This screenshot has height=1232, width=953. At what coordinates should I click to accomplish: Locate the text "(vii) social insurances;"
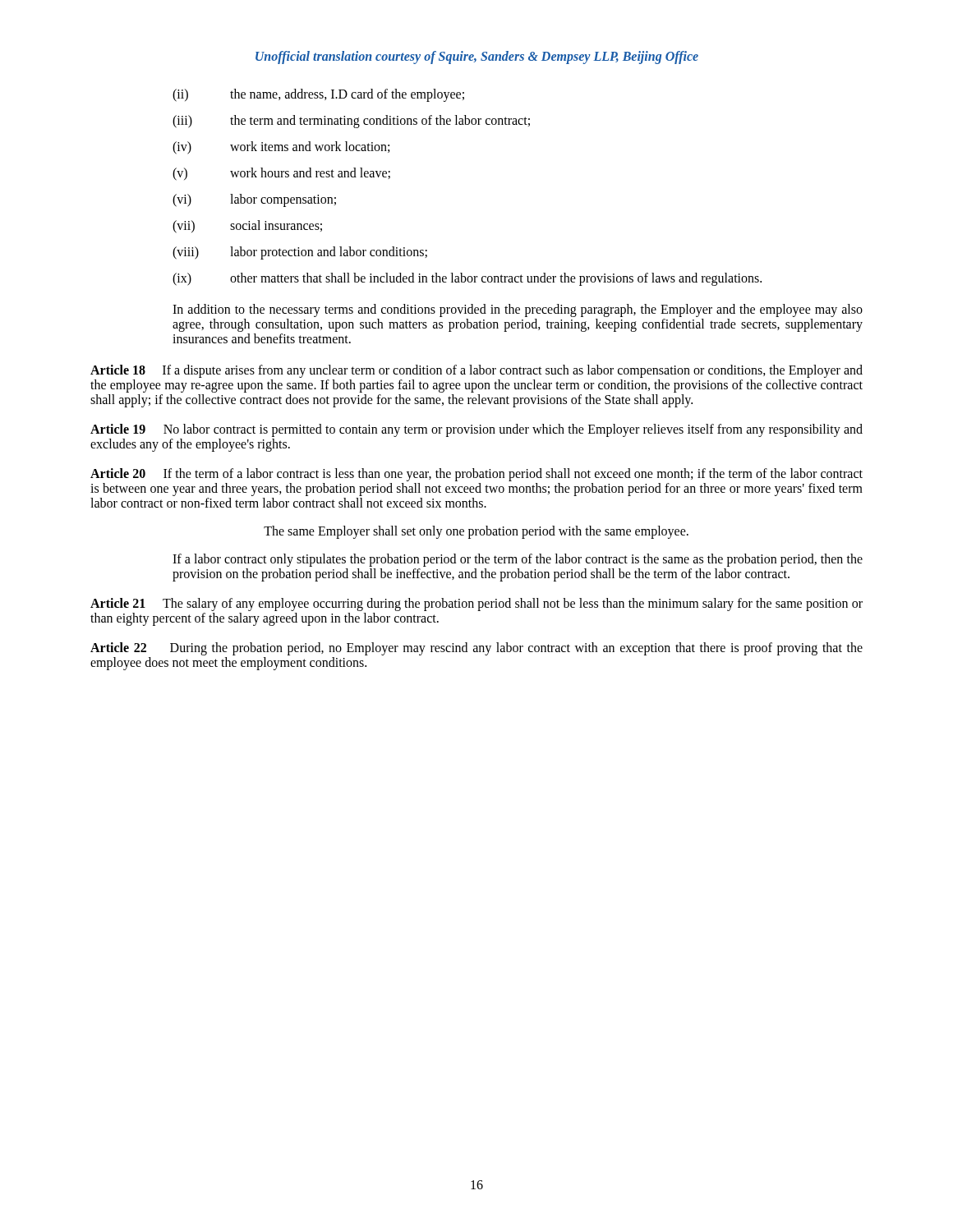tap(247, 227)
